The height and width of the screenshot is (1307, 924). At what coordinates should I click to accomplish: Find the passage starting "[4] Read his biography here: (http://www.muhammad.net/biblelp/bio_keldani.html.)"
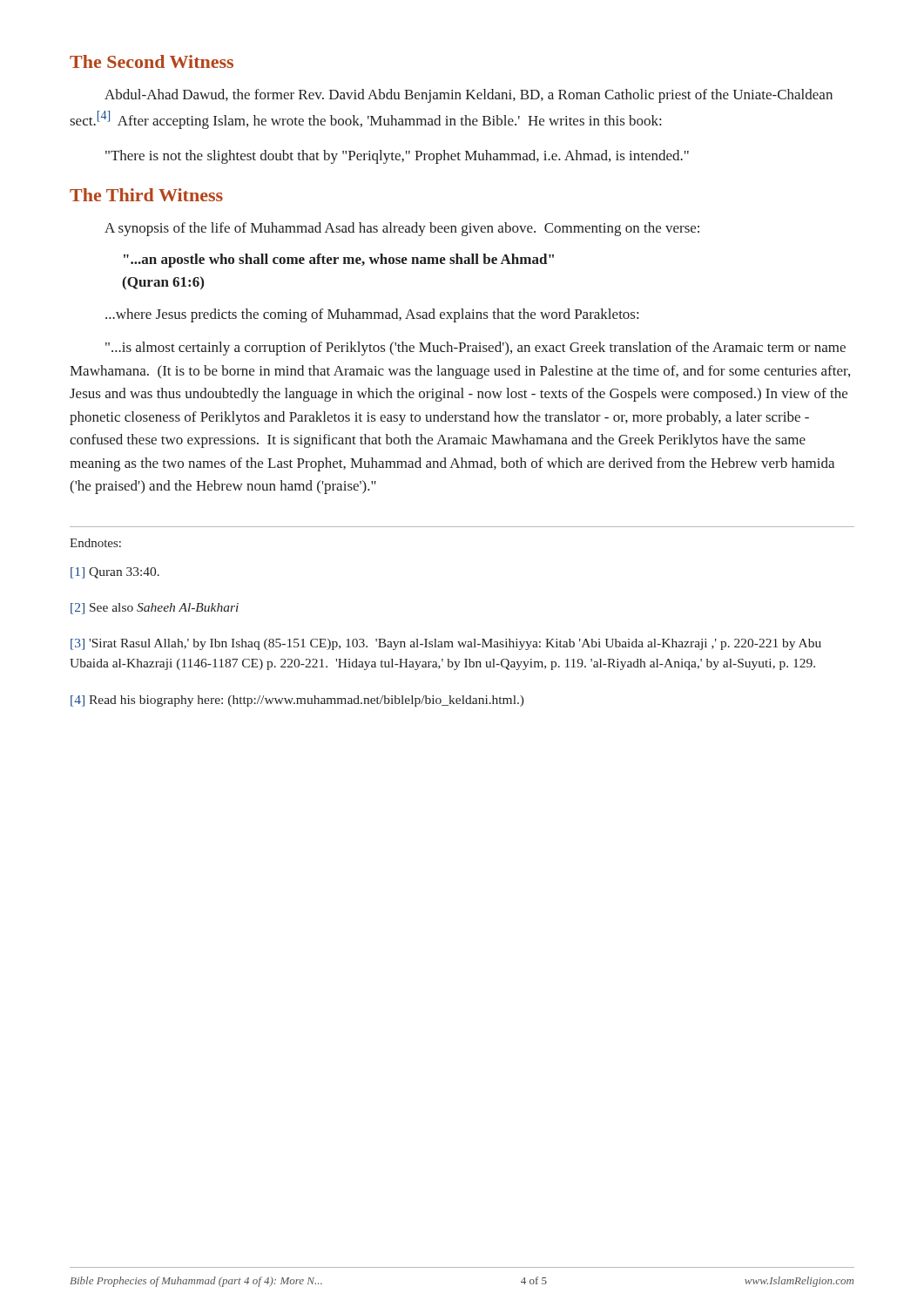click(297, 699)
